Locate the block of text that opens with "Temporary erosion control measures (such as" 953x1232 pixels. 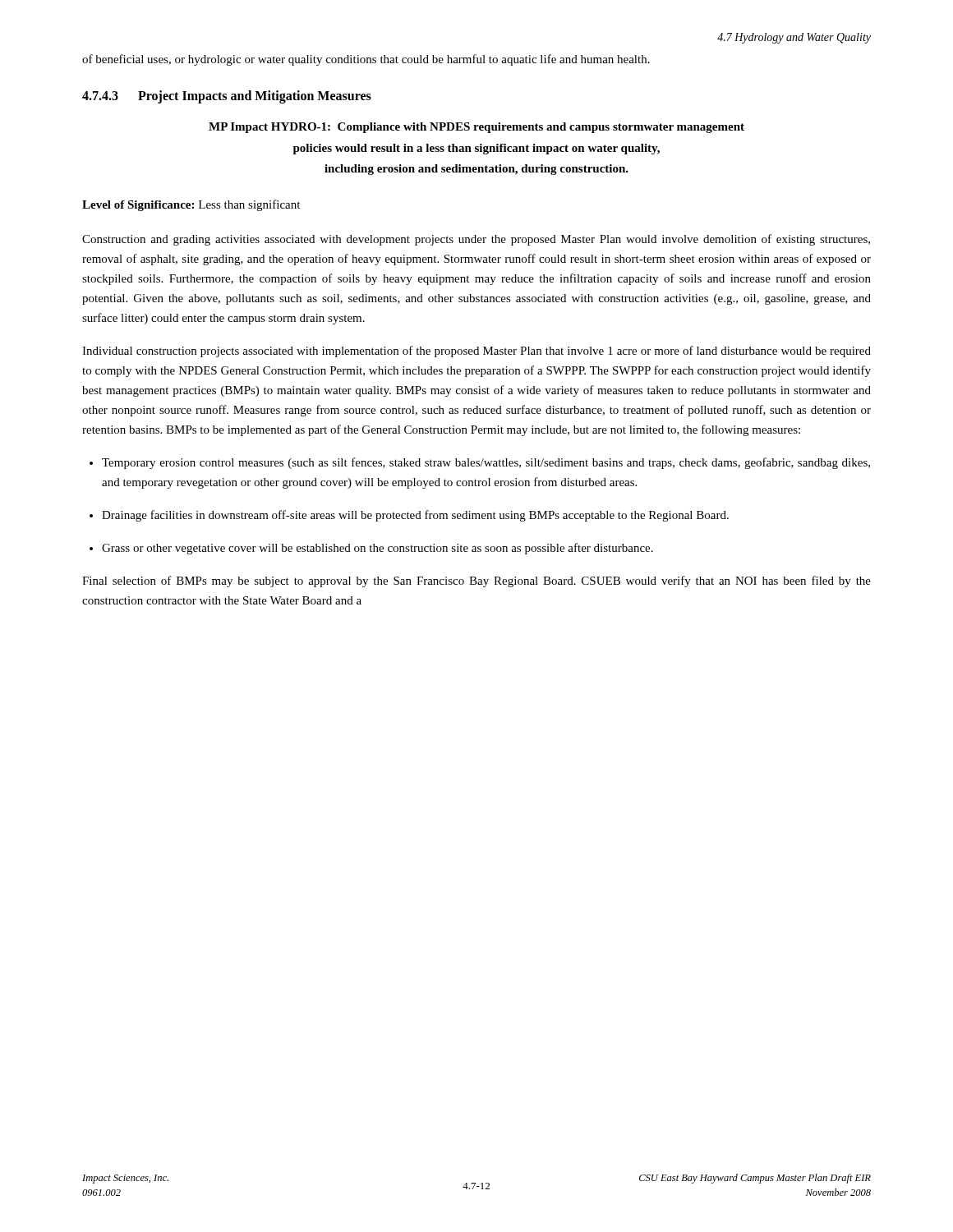(476, 472)
